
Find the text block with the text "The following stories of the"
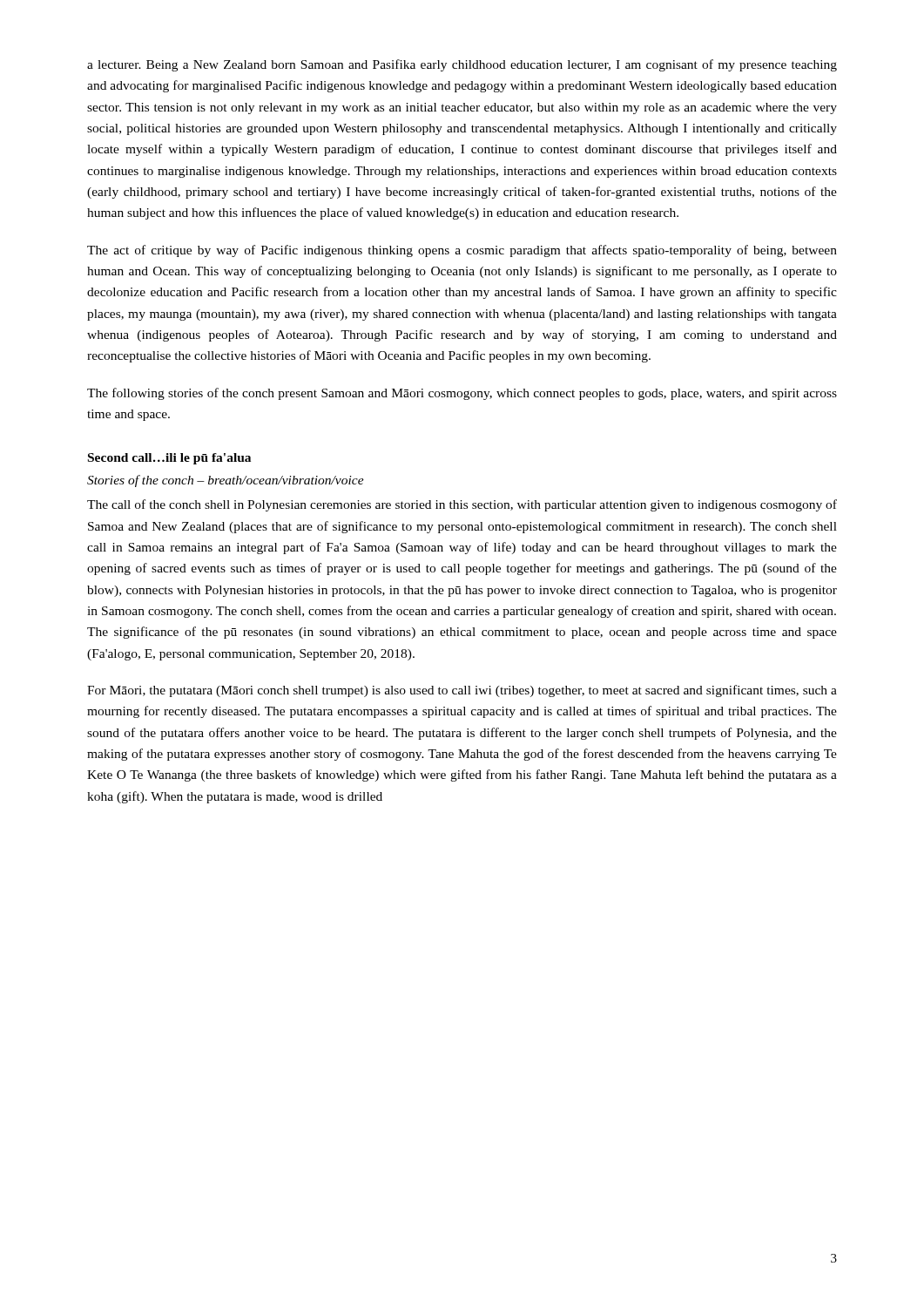point(462,403)
